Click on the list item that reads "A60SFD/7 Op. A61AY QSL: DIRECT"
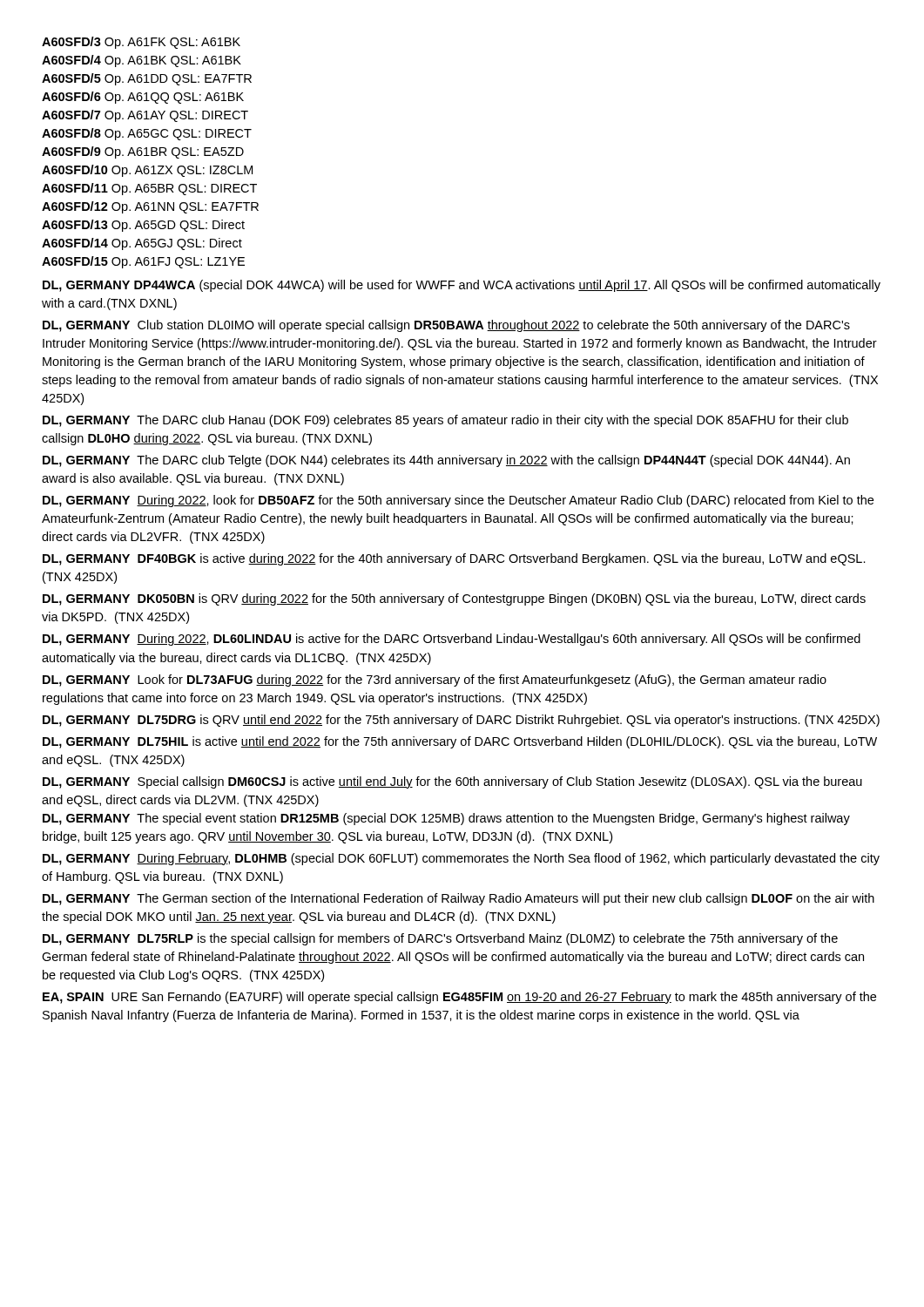The height and width of the screenshot is (1307, 924). [x=145, y=115]
